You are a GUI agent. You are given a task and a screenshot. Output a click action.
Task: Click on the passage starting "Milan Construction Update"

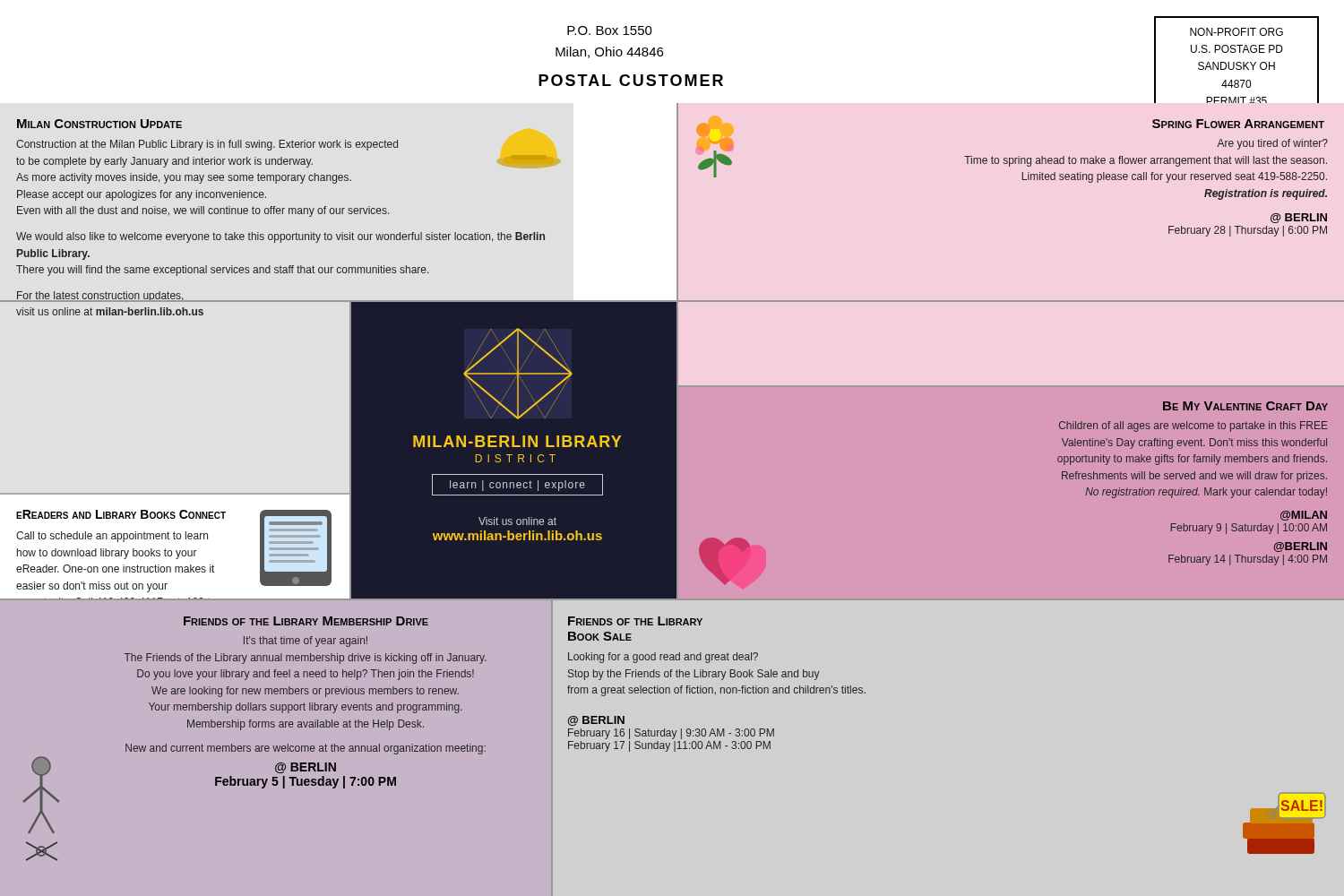(99, 123)
